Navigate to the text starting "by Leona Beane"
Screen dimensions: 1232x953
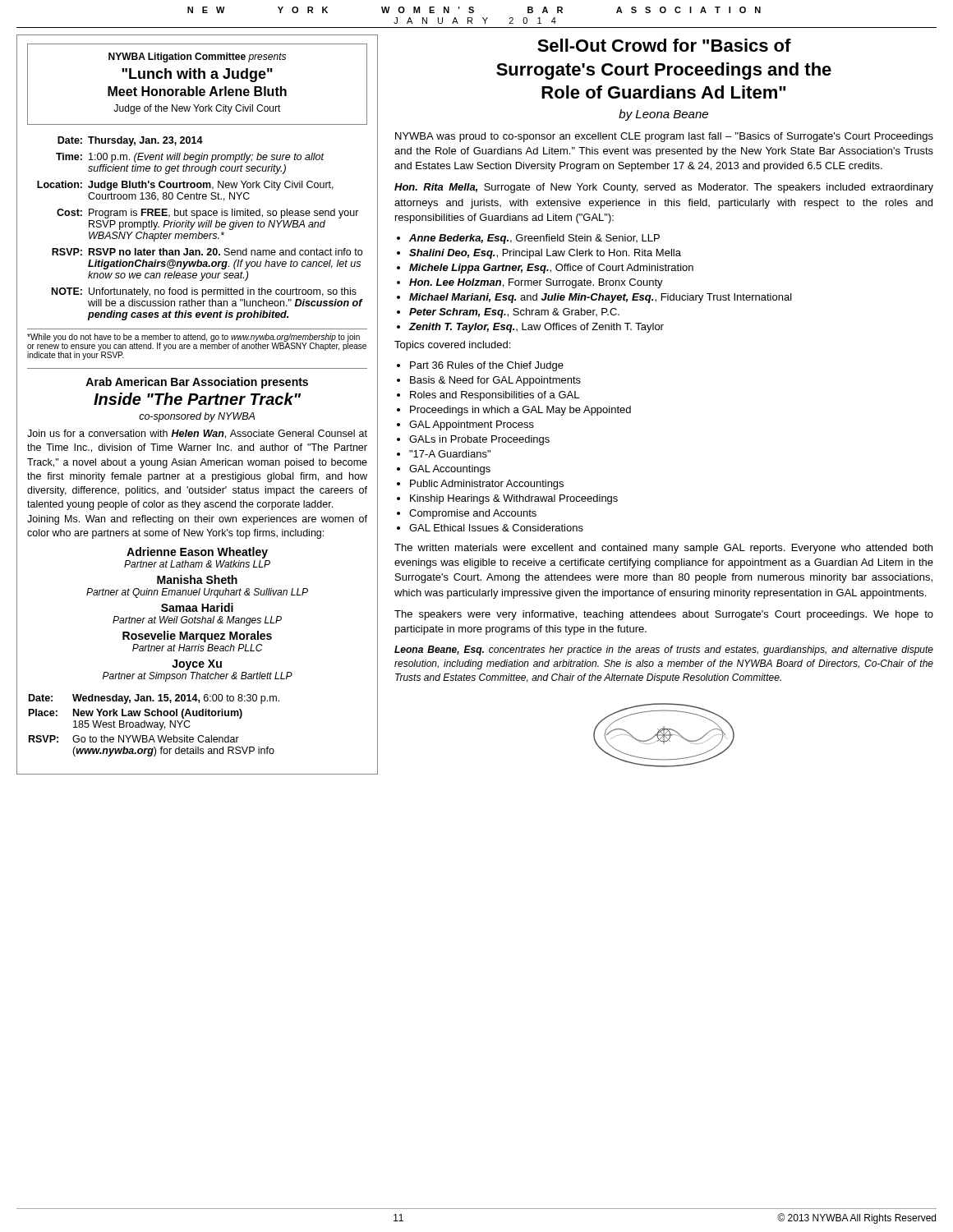coord(664,114)
